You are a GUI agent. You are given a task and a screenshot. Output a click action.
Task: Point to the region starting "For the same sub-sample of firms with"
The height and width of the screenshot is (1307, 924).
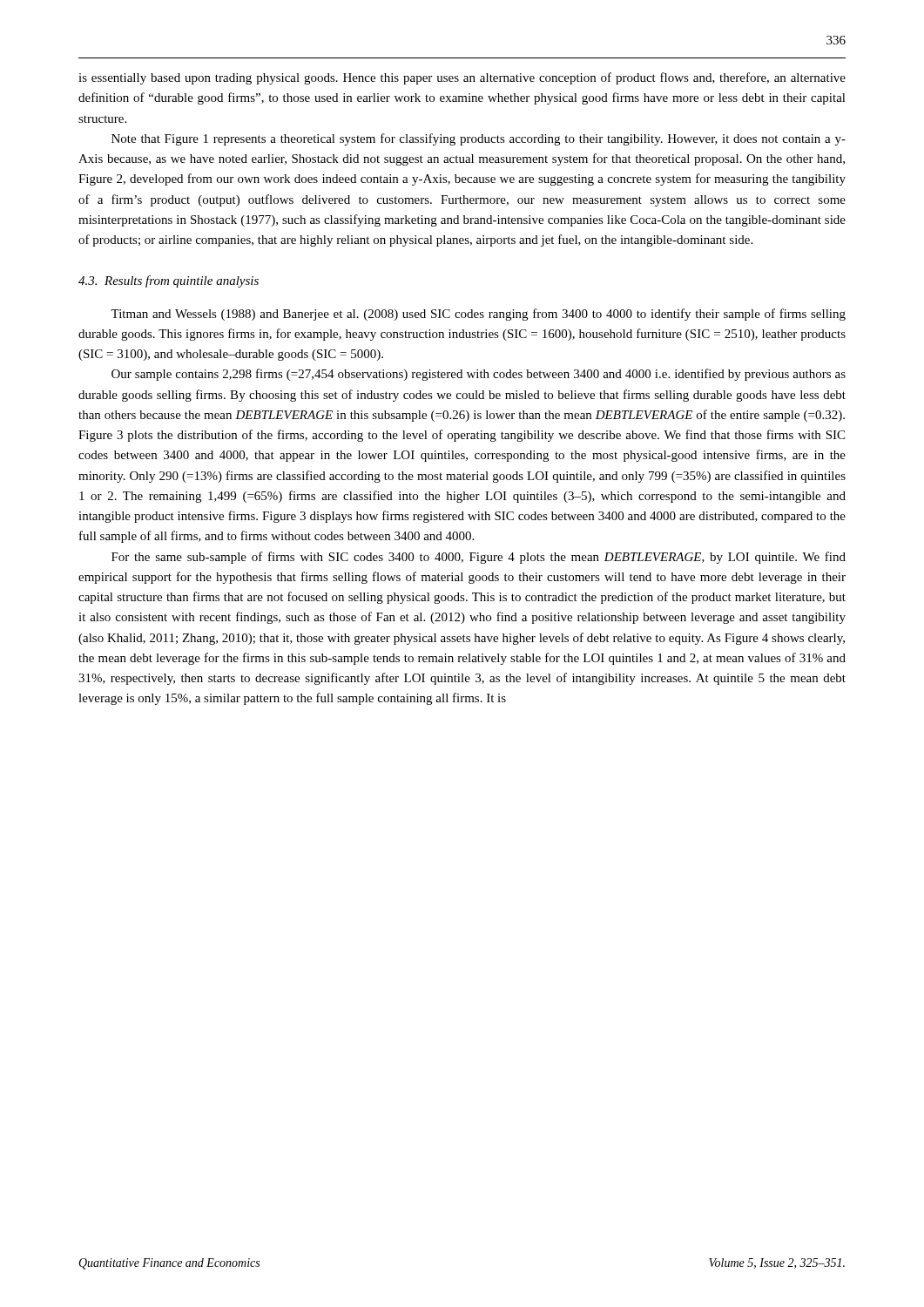coord(462,628)
